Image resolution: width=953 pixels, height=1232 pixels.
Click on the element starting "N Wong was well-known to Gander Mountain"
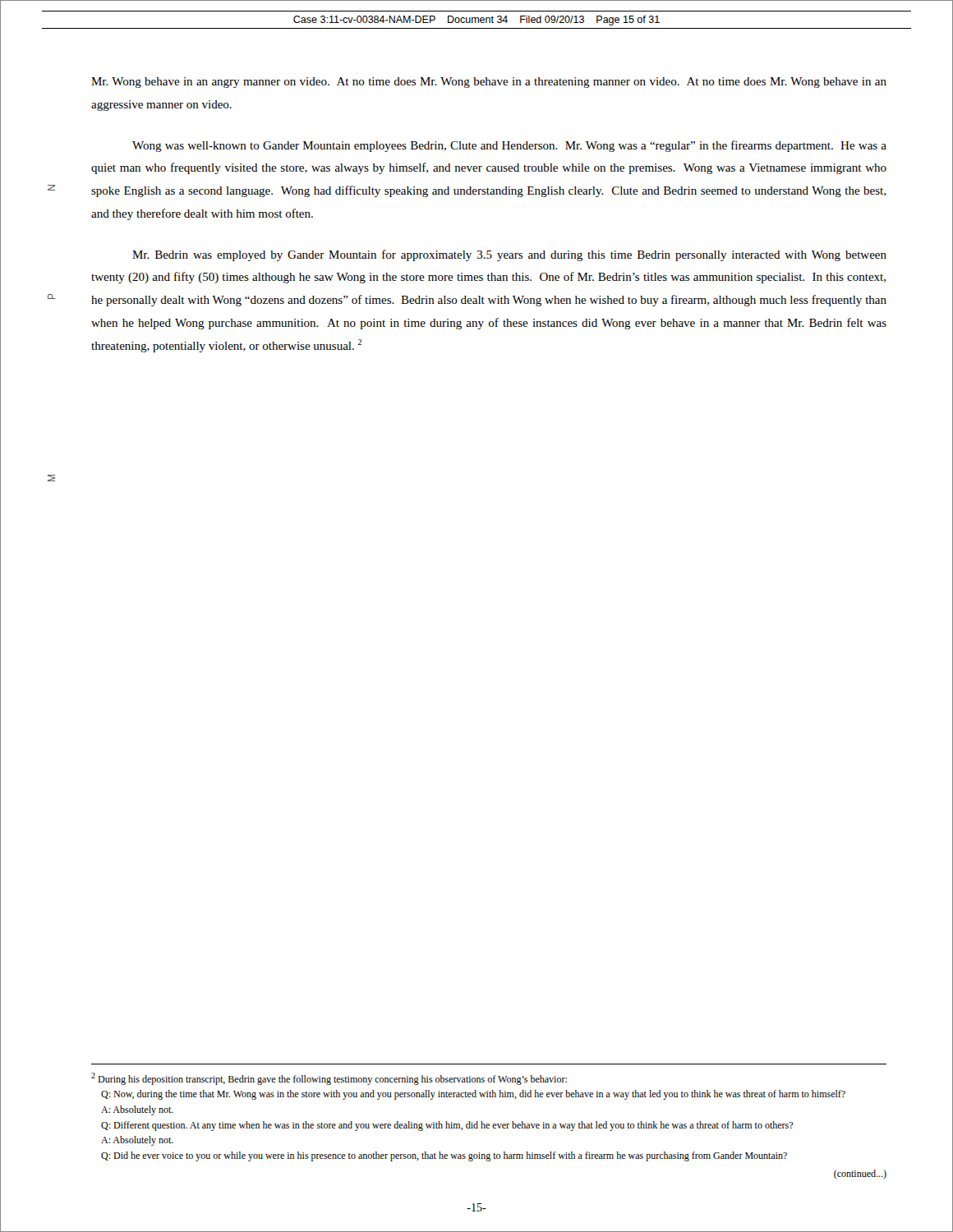[x=489, y=180]
